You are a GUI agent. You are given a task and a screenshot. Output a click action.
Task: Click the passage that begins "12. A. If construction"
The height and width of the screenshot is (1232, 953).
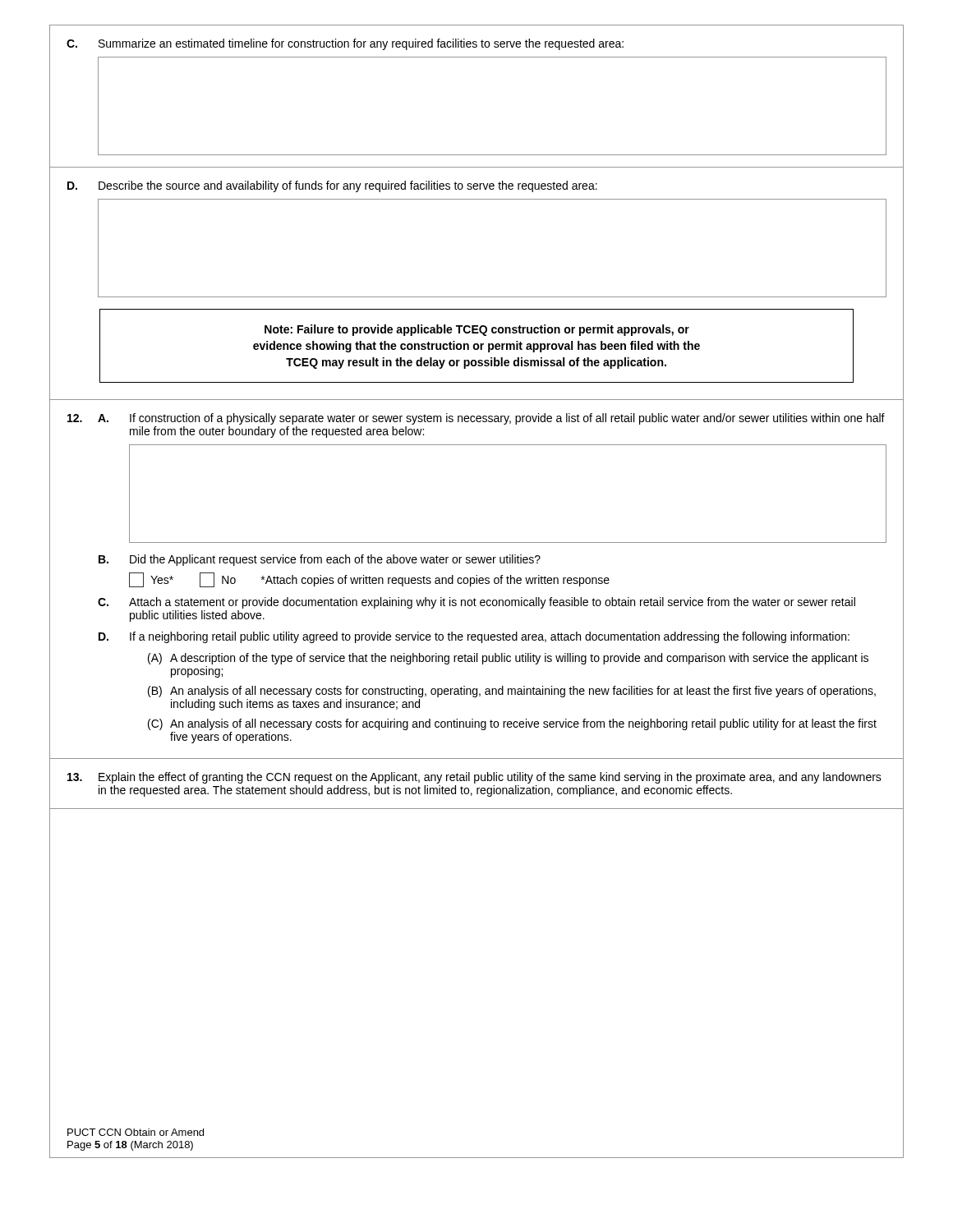(x=476, y=419)
